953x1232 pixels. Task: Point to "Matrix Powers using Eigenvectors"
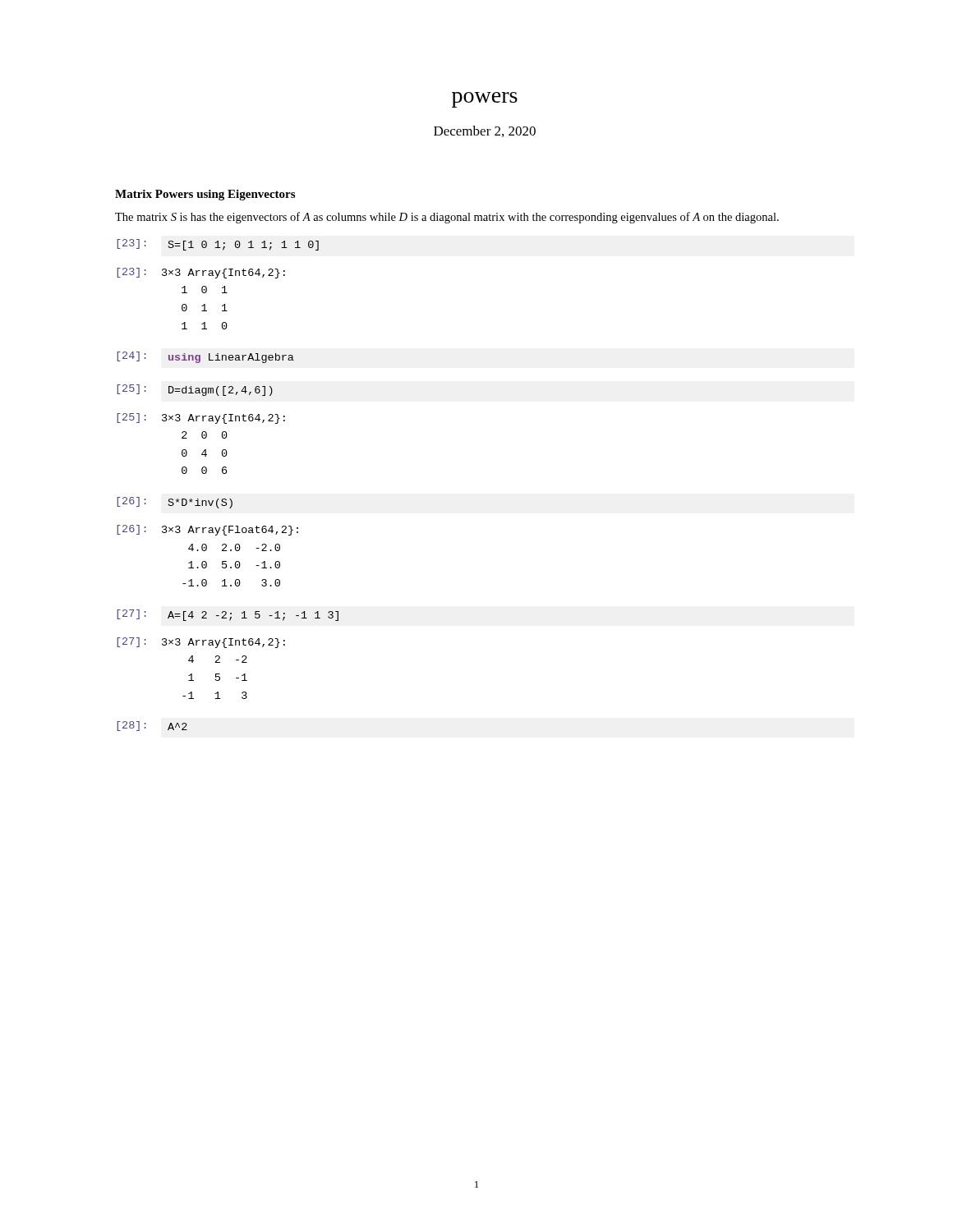tap(205, 194)
